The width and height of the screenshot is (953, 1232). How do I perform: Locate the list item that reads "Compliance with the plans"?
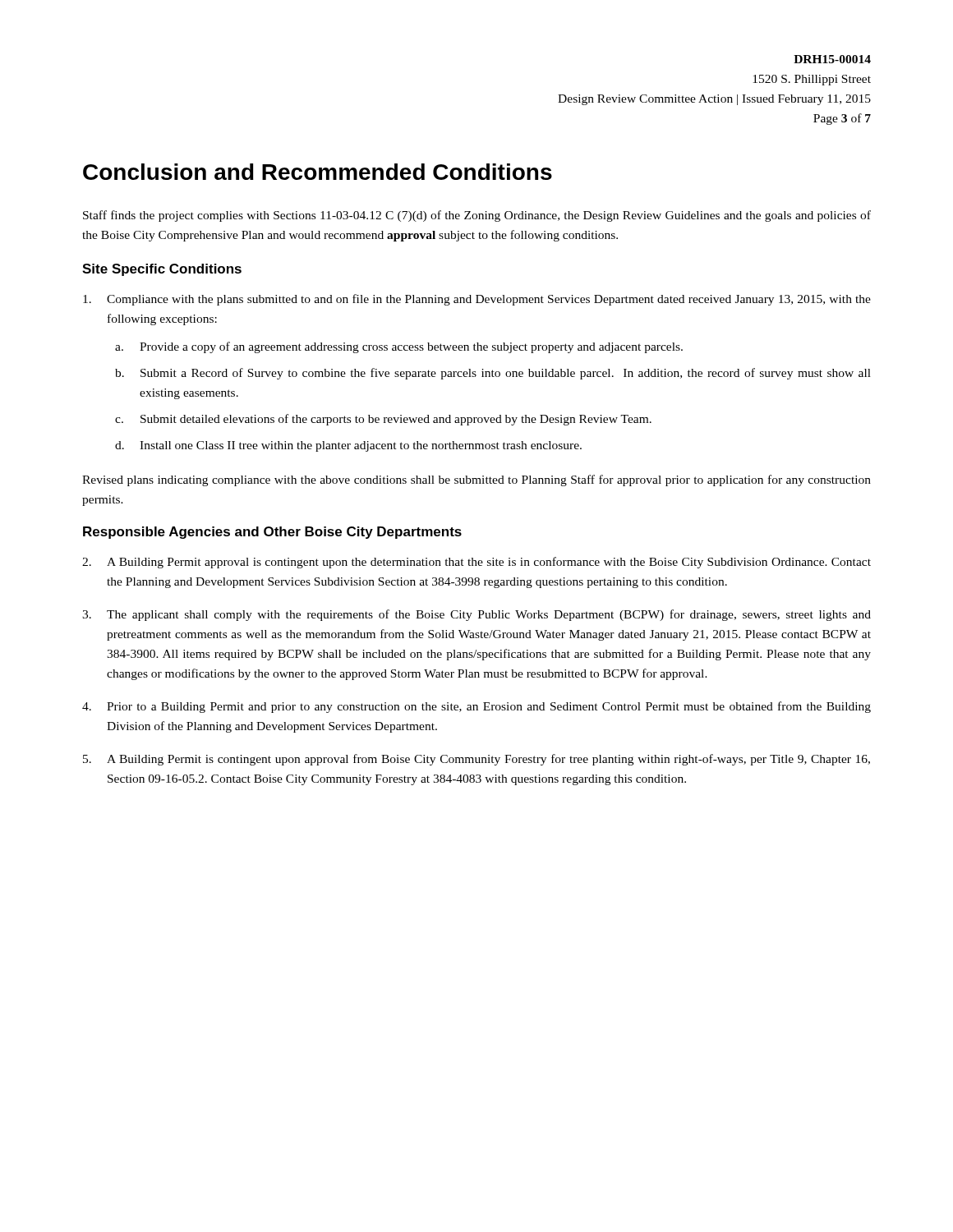(x=476, y=375)
